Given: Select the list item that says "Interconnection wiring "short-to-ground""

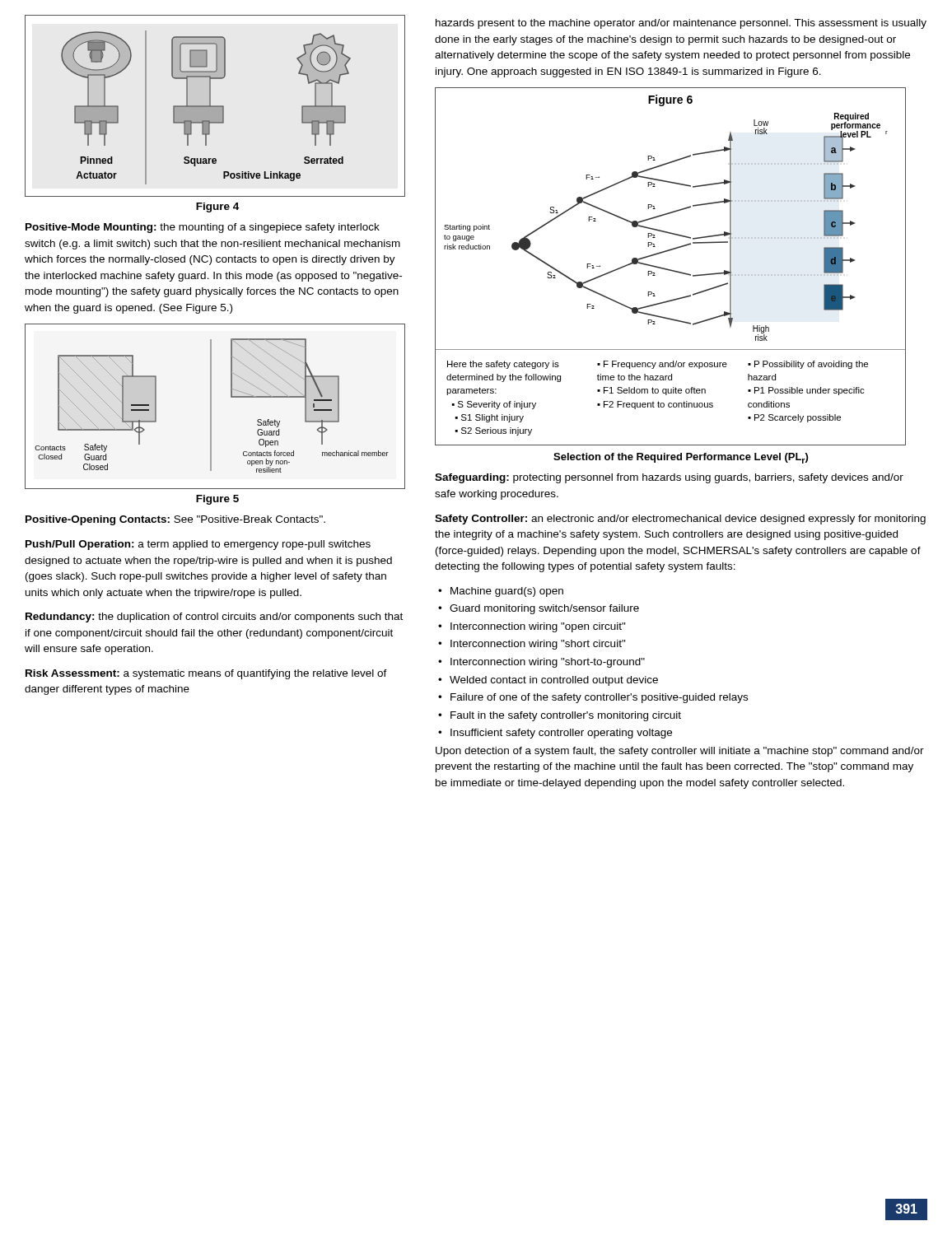Looking at the screenshot, I should pyautogui.click(x=547, y=662).
